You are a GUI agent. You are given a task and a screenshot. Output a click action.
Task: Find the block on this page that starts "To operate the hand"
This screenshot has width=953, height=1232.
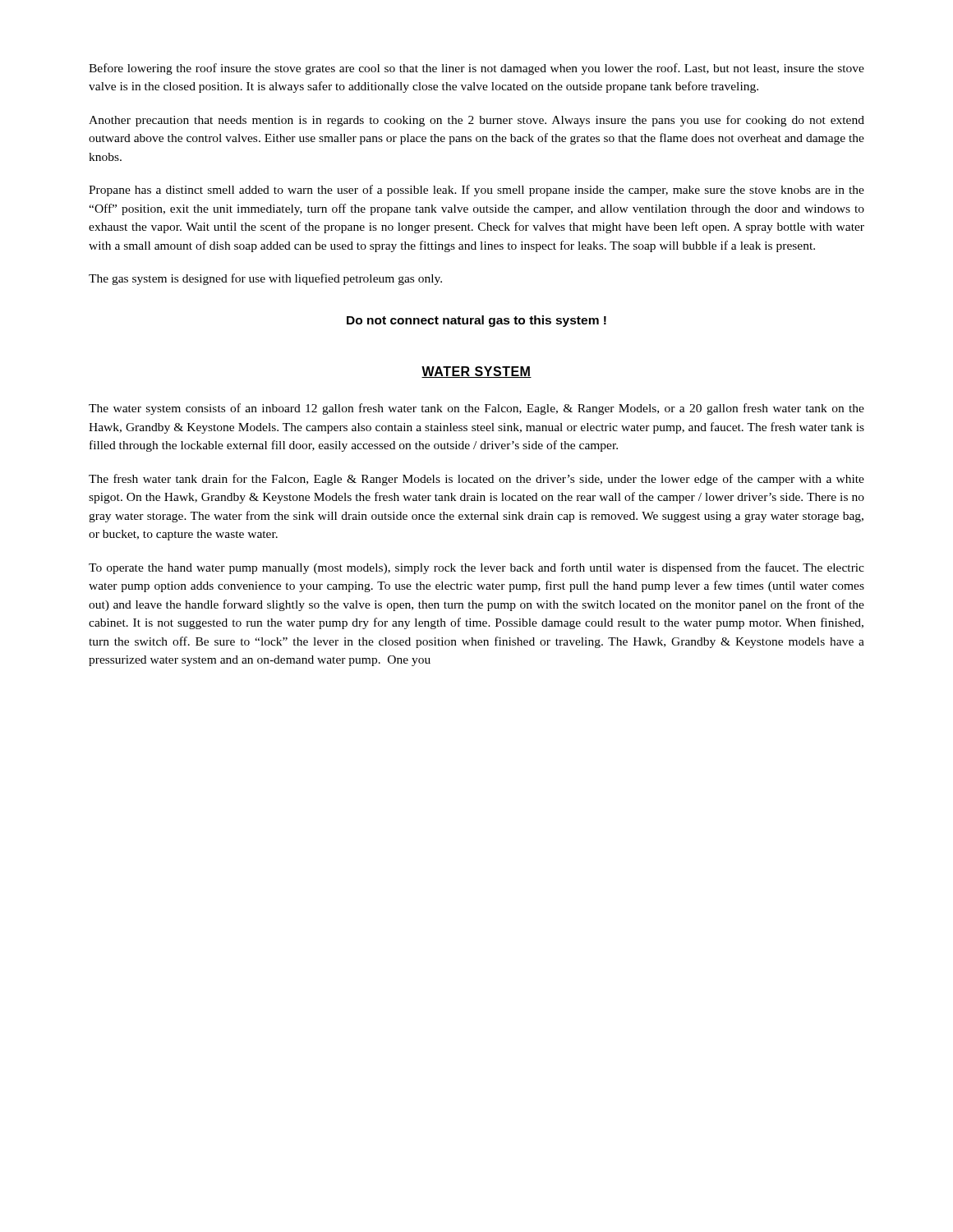pos(476,613)
